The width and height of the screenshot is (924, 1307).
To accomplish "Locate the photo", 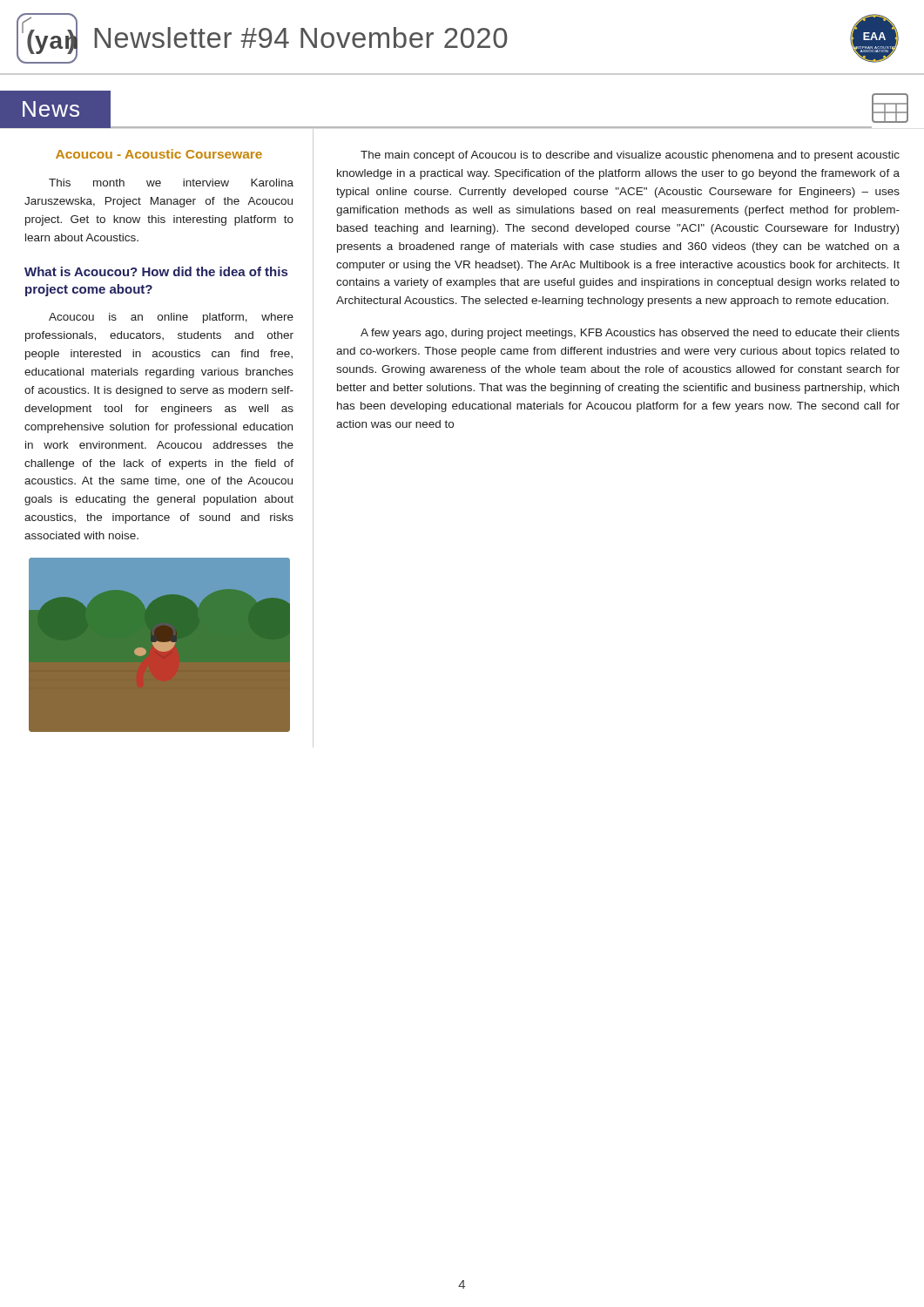I will pyautogui.click(x=159, y=645).
